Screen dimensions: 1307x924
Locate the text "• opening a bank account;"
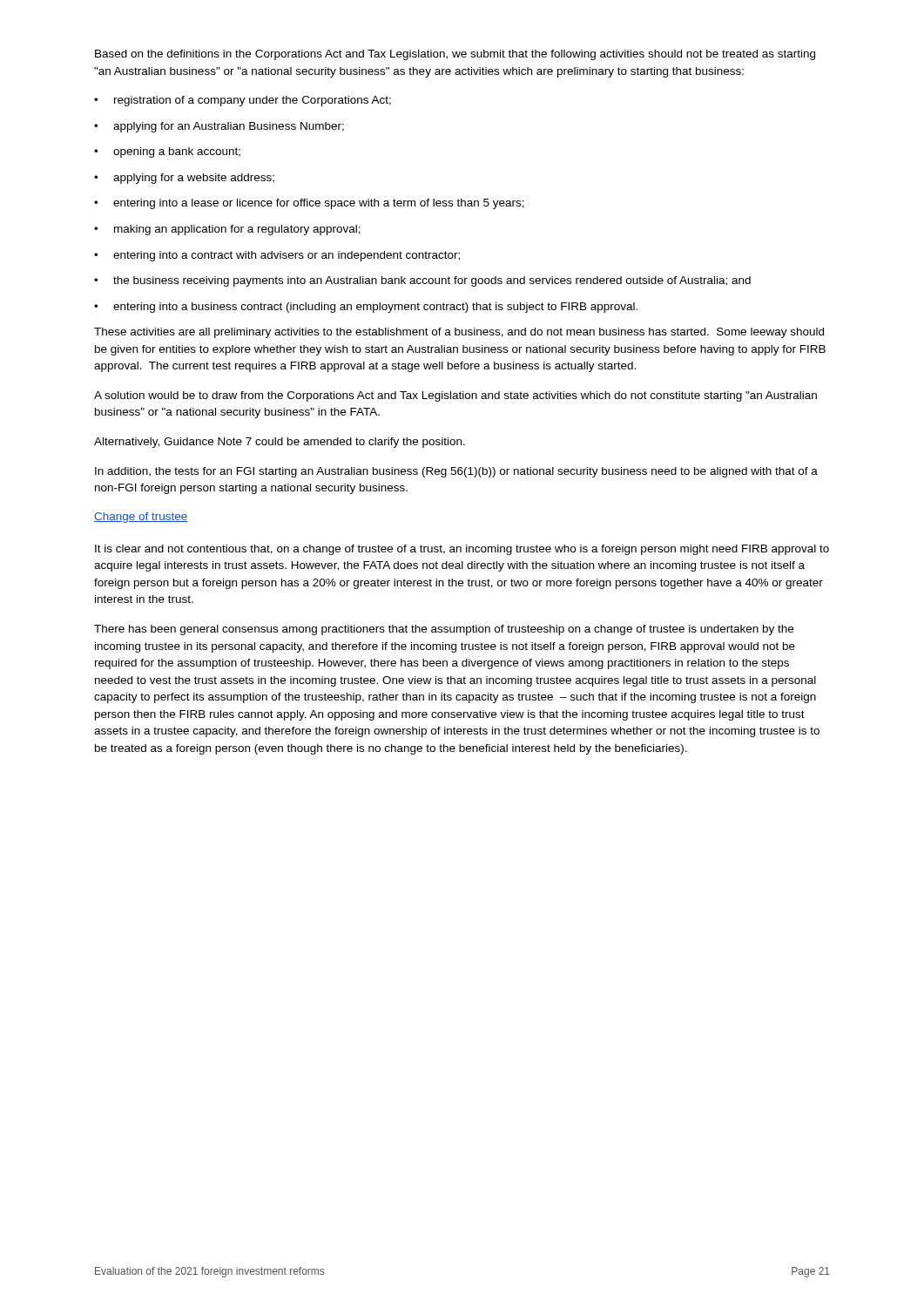pos(167,152)
